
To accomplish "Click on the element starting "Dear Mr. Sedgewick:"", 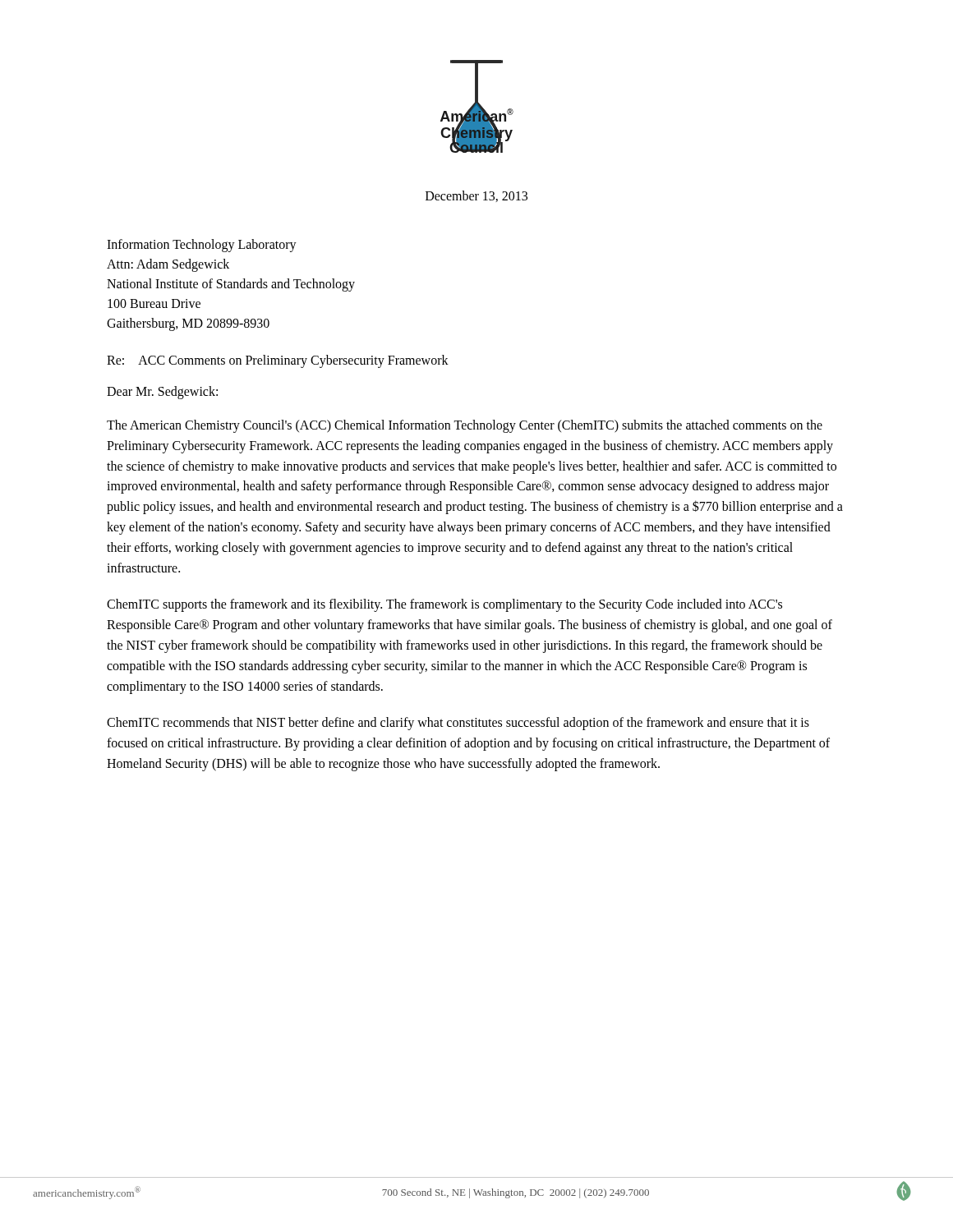I will pyautogui.click(x=163, y=391).
